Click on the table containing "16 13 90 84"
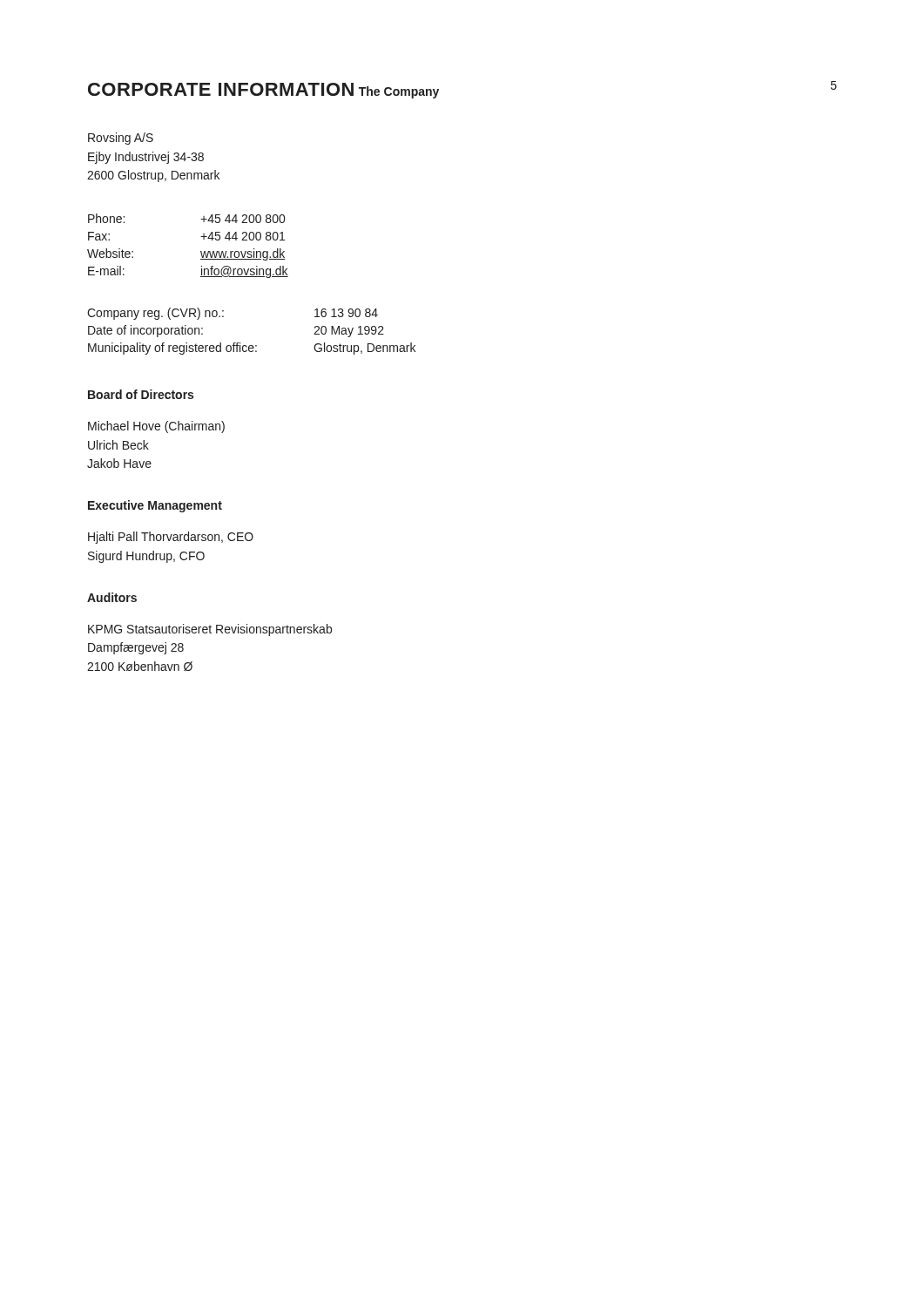This screenshot has height=1307, width=924. pos(462,330)
